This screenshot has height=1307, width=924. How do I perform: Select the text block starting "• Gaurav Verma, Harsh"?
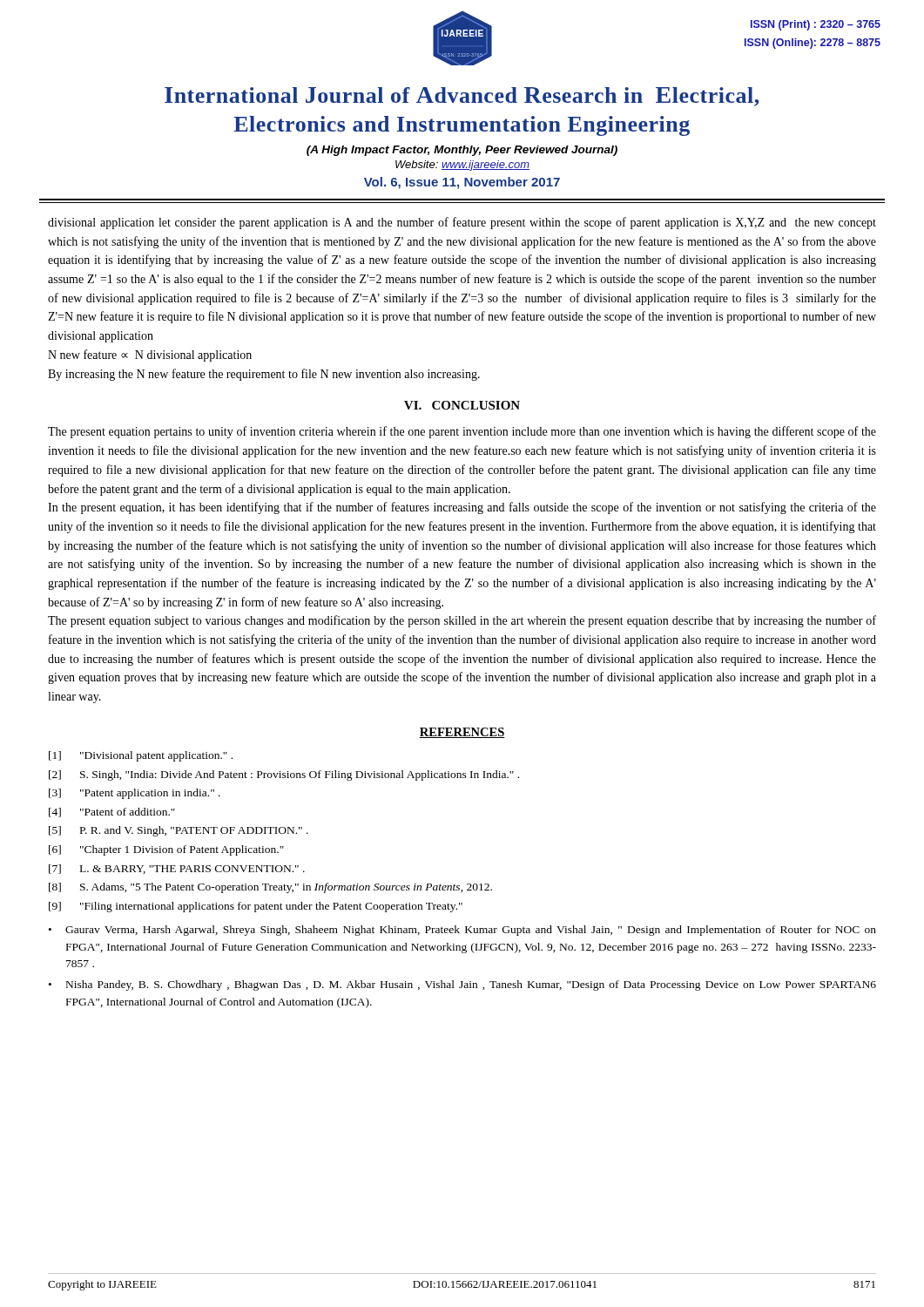pyautogui.click(x=462, y=947)
